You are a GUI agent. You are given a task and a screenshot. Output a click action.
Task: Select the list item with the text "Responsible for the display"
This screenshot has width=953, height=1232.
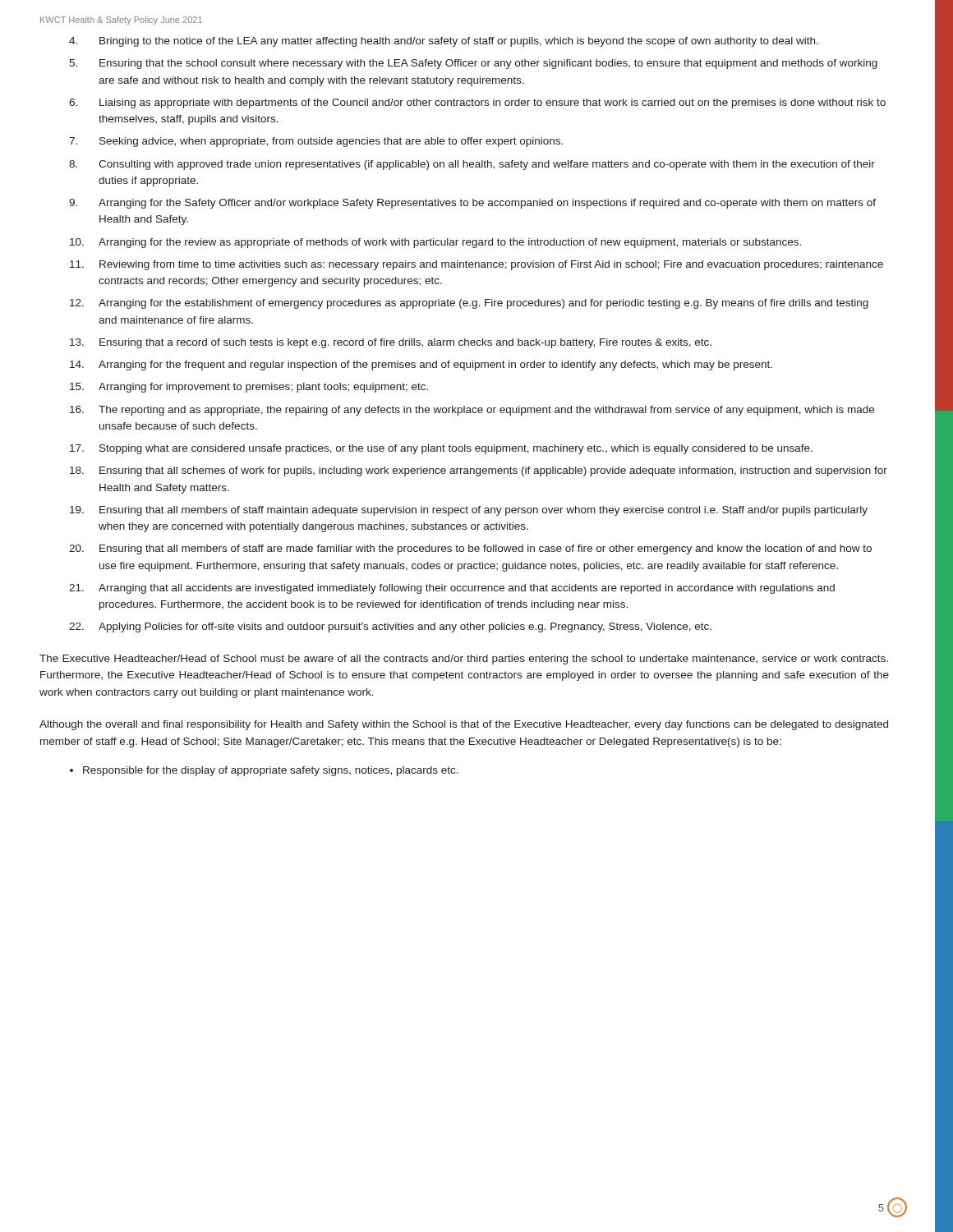pos(271,770)
